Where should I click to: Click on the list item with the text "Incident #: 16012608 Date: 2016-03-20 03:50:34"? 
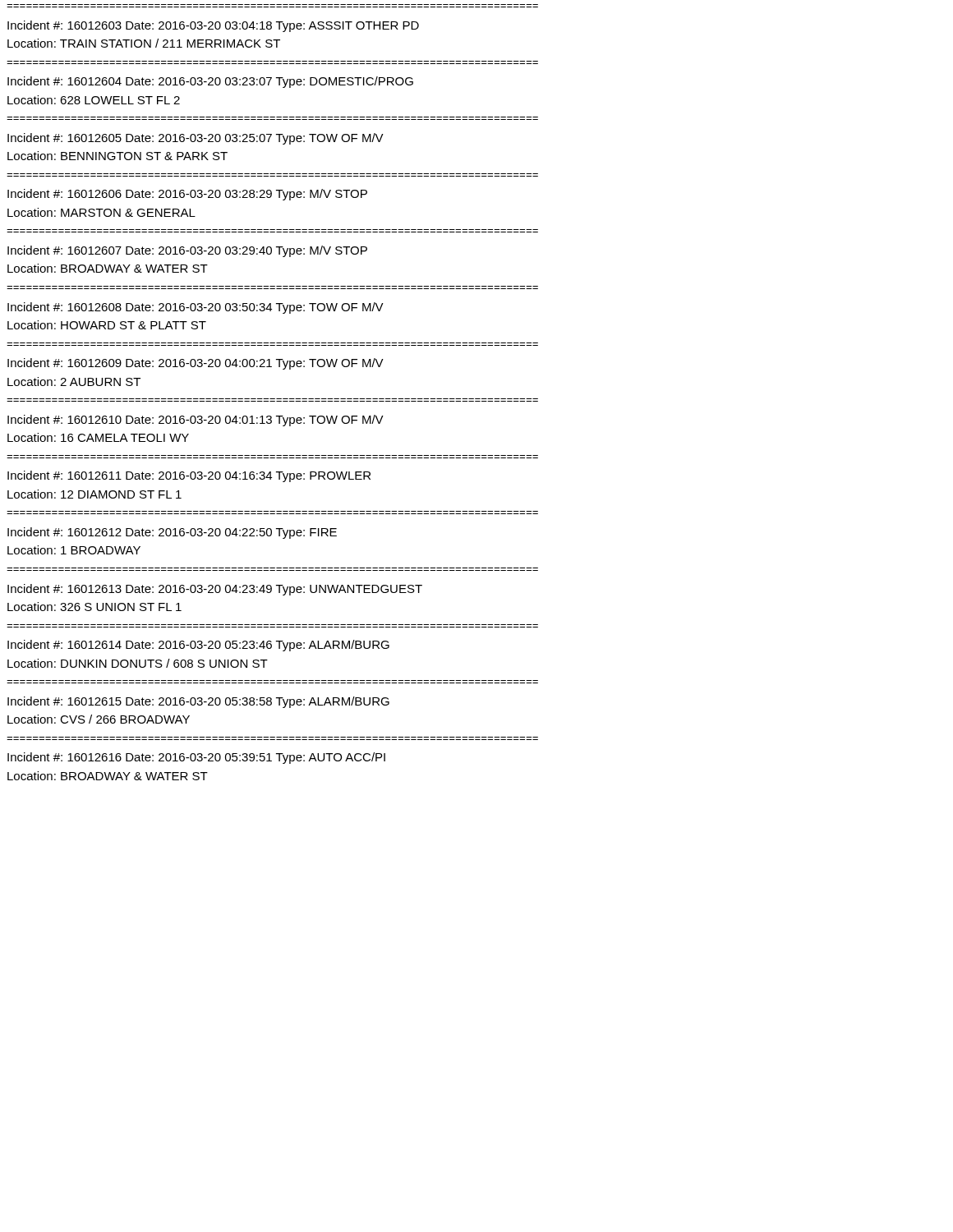(x=195, y=316)
